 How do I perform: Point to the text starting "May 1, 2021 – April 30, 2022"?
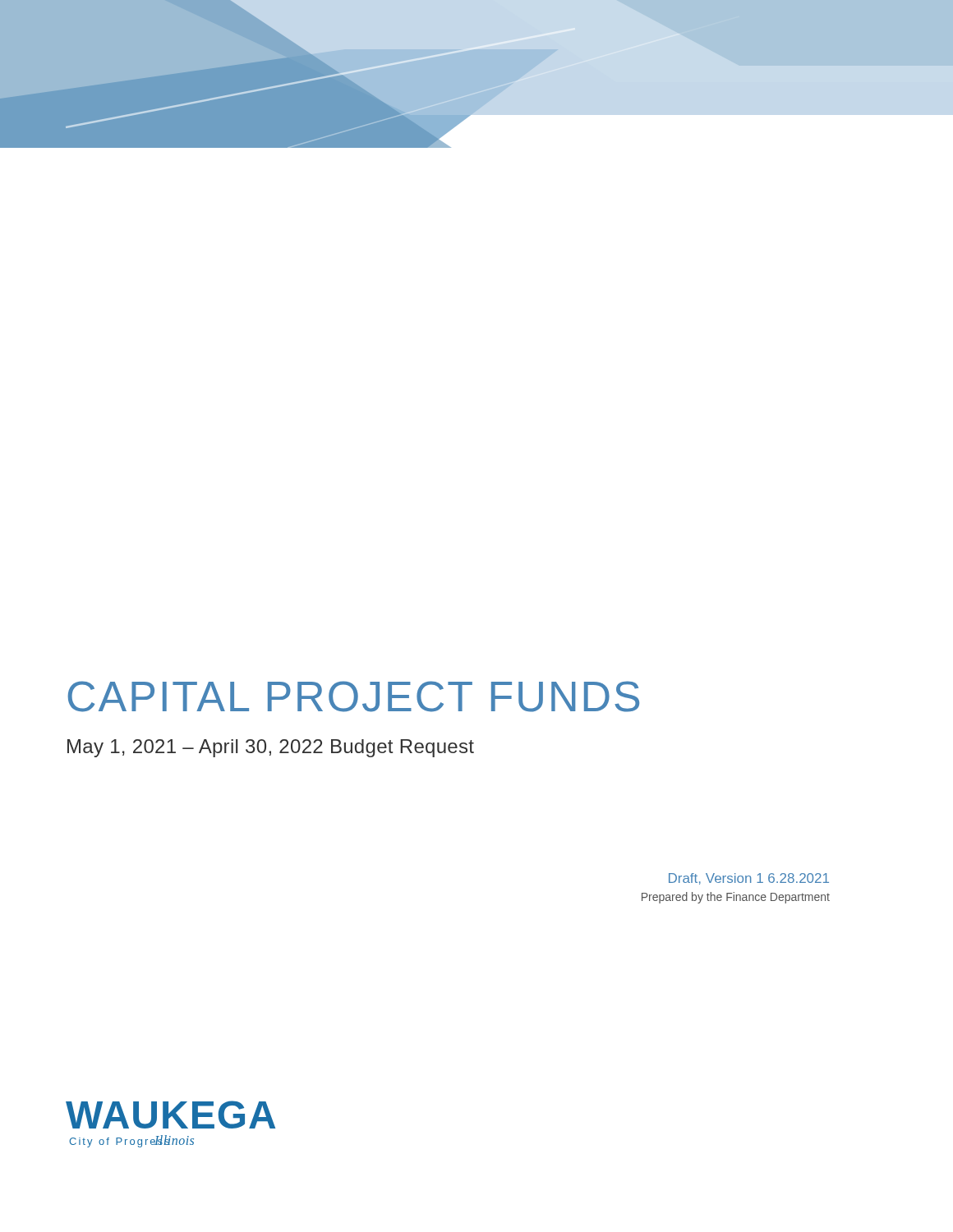pyautogui.click(x=270, y=746)
